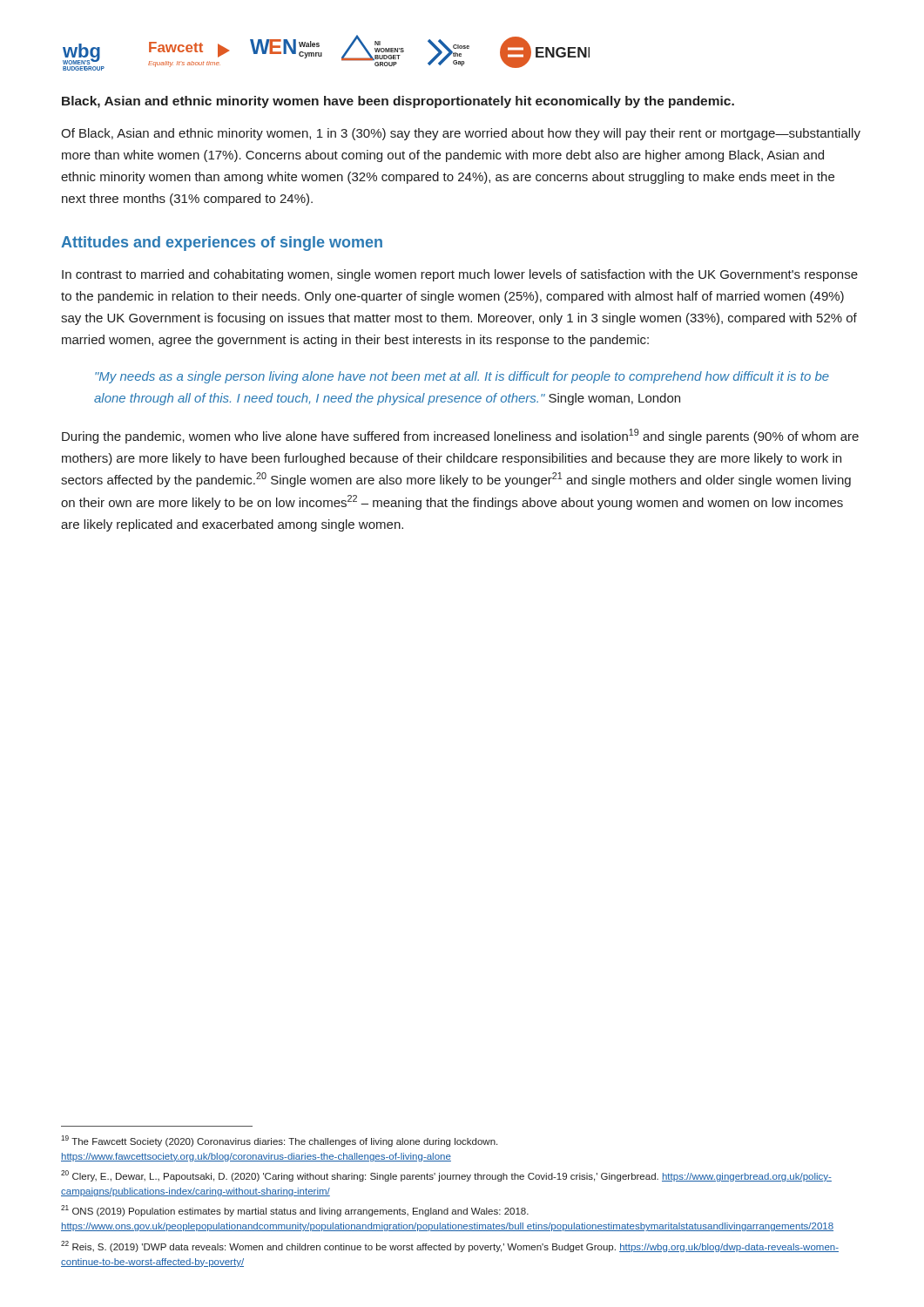Click the passage that begins "22 Reis, S. (2019) 'DWP data reveals: Women"
Viewport: 924px width, 1307px height.
coord(450,1253)
